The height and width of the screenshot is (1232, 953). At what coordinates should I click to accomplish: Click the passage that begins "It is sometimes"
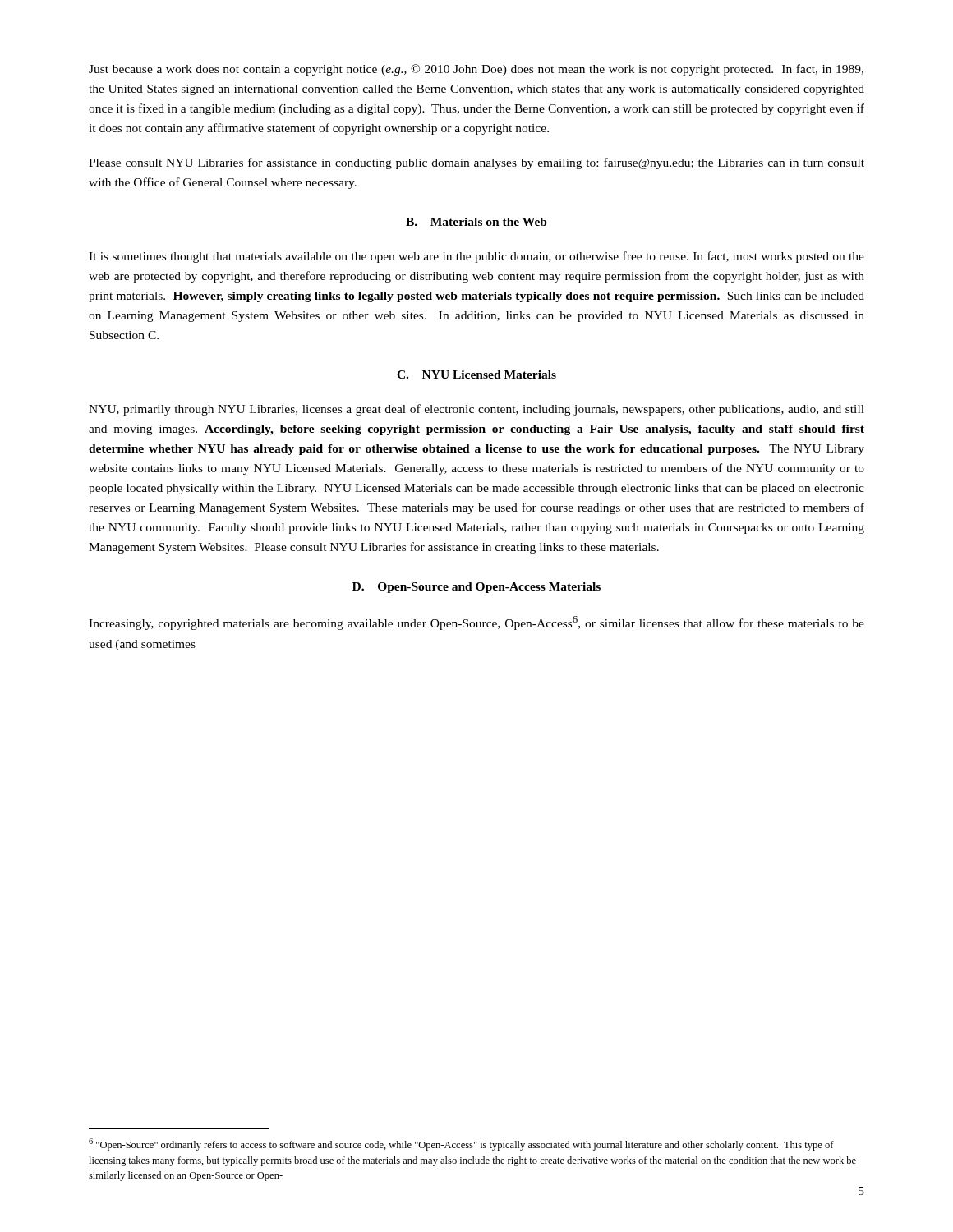[476, 296]
